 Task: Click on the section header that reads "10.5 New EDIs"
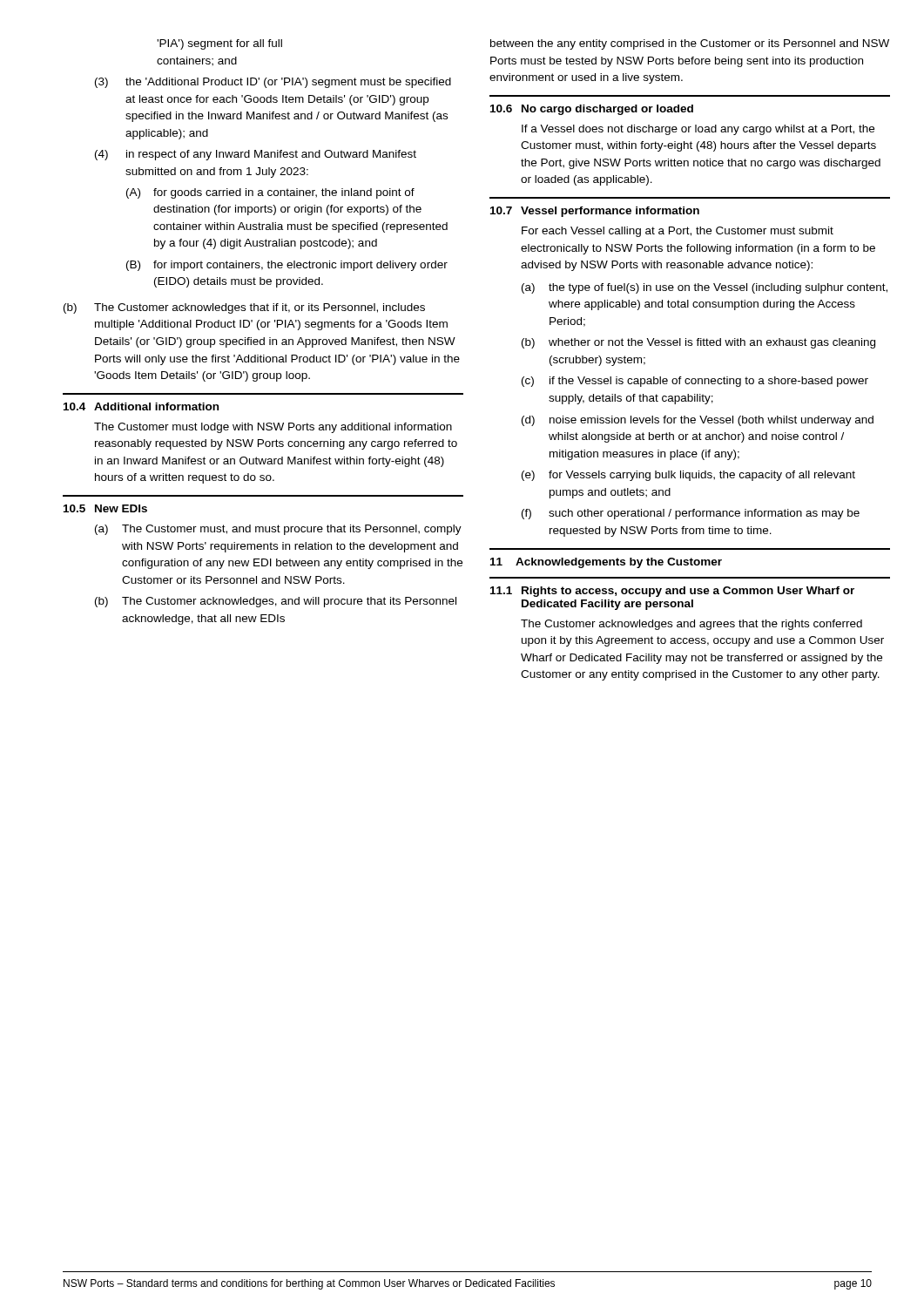click(105, 508)
